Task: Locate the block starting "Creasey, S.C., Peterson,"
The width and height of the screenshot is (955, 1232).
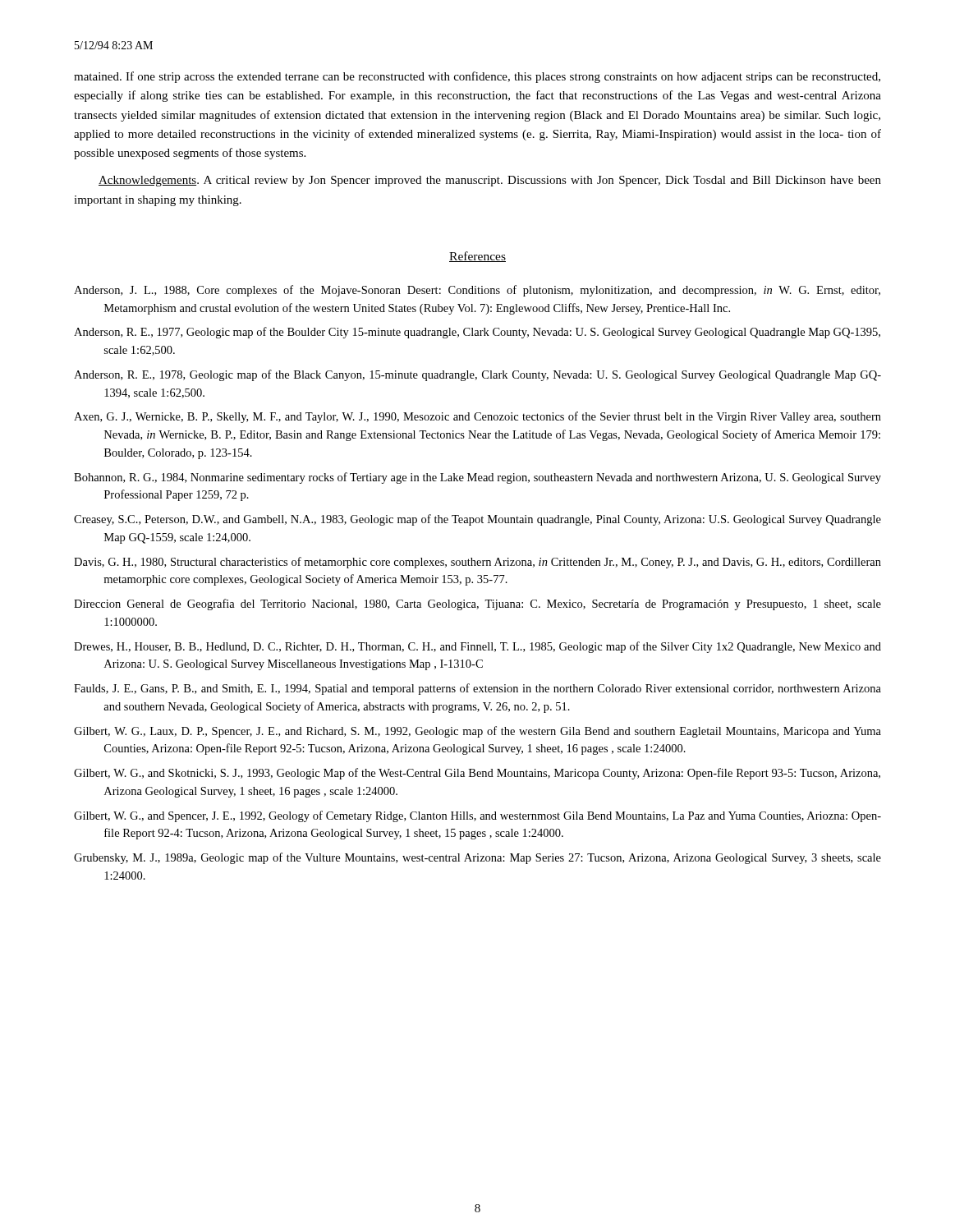Action: tap(478, 528)
